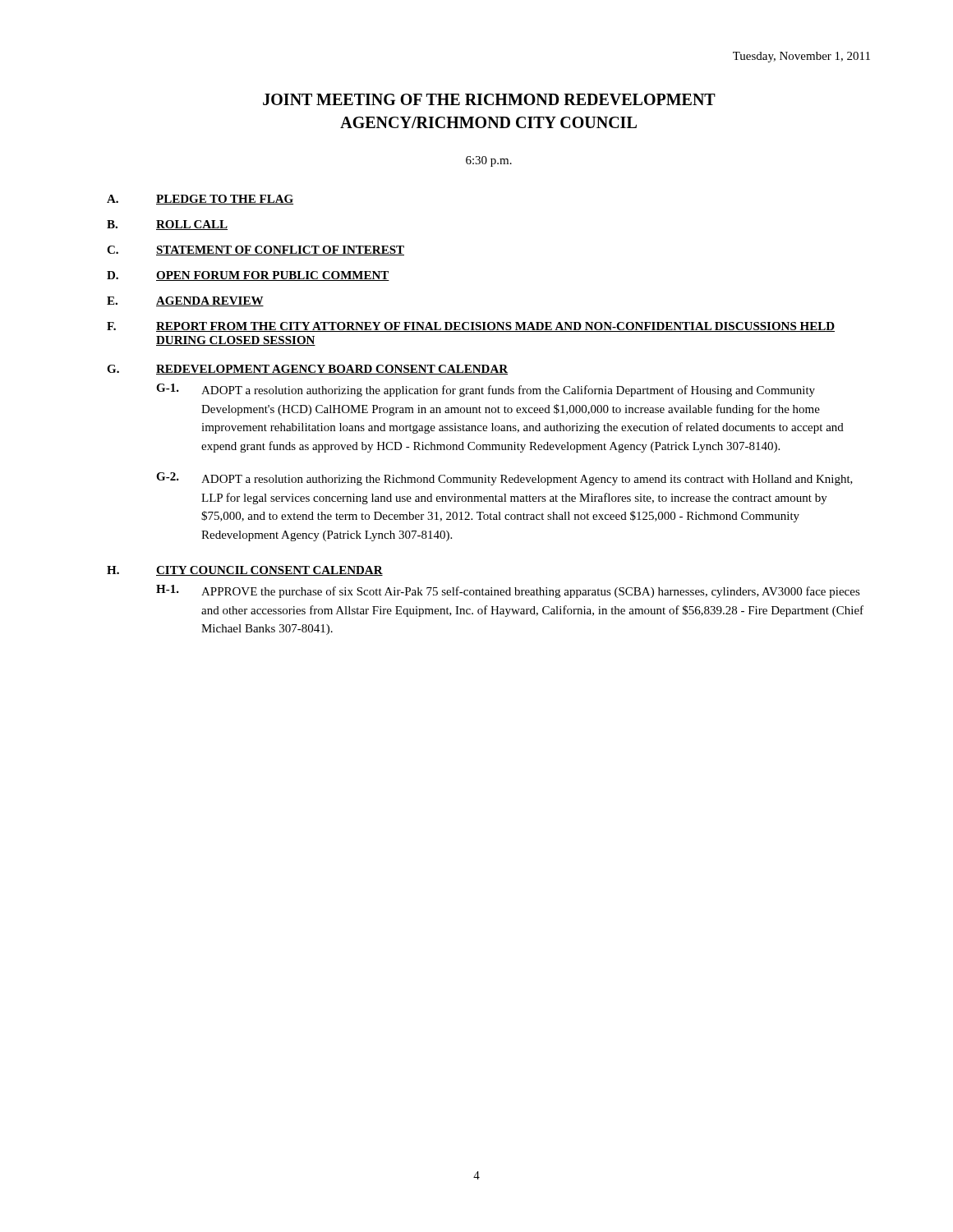Select the list item that reads "G-2. ADOPT a"
This screenshot has height=1232, width=953.
pyautogui.click(x=513, y=507)
